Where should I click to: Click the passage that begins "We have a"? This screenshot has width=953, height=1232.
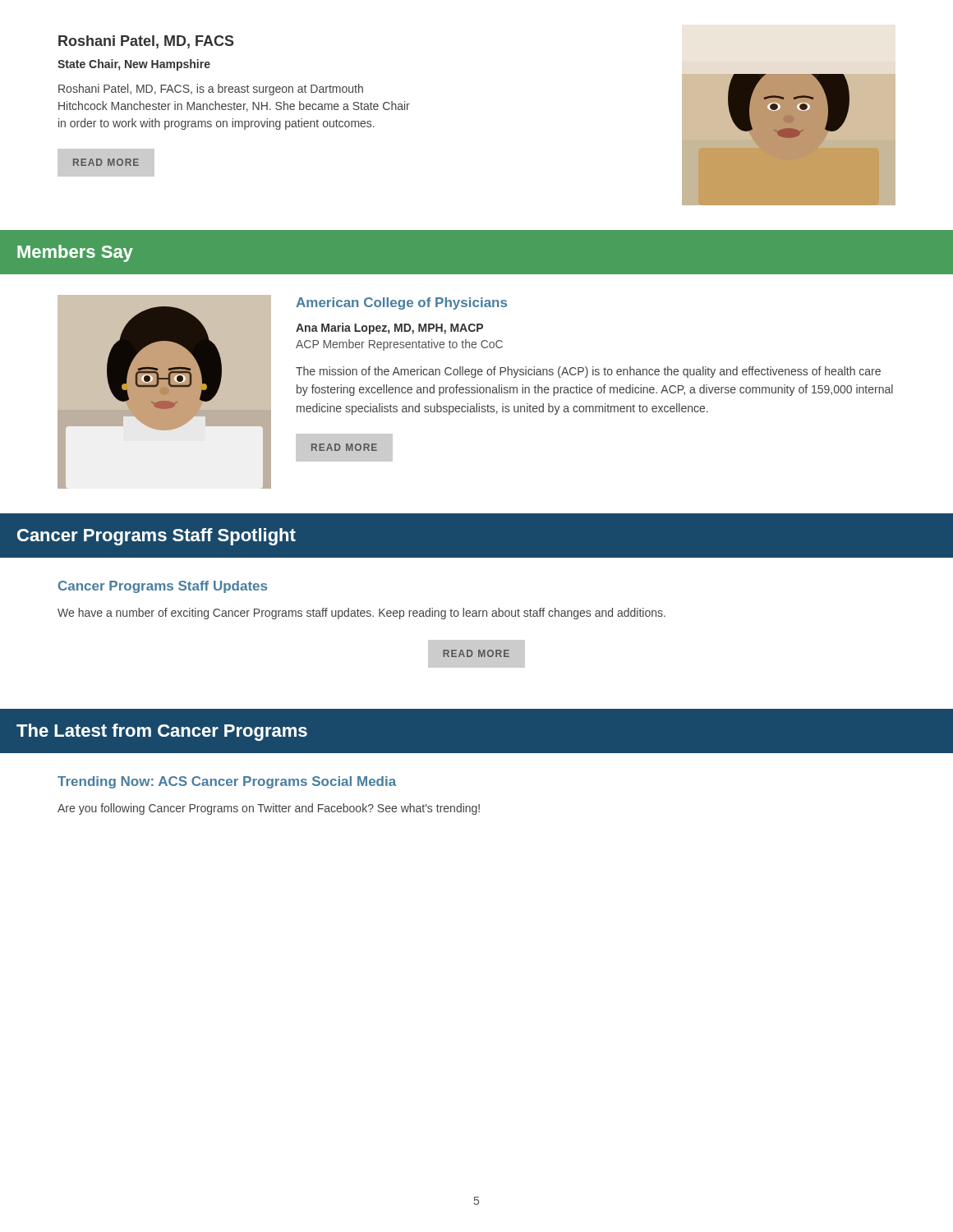(362, 613)
